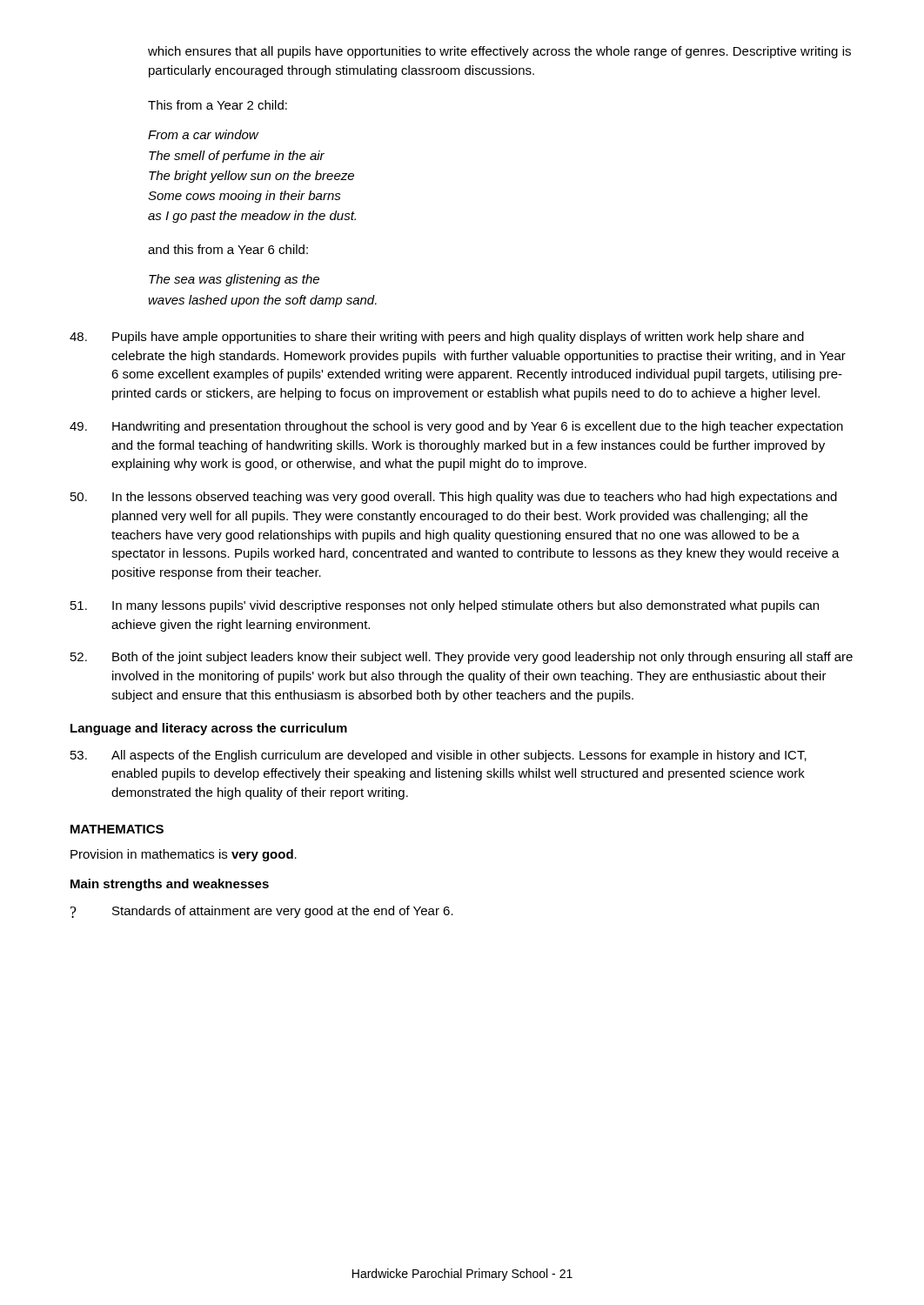Click on the list item that says "53. All aspects of"

[x=462, y=774]
